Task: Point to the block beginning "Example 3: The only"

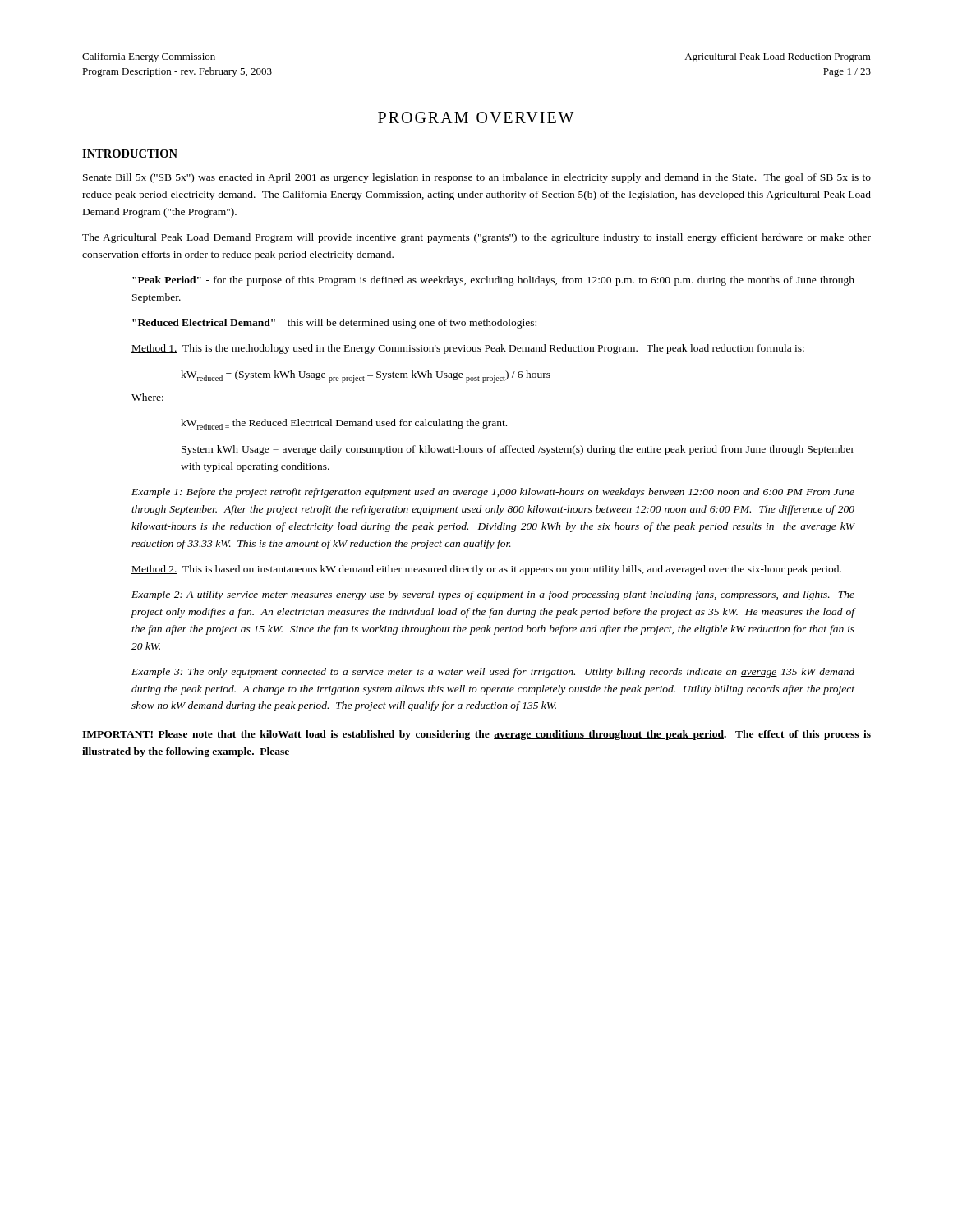Action: pyautogui.click(x=493, y=688)
